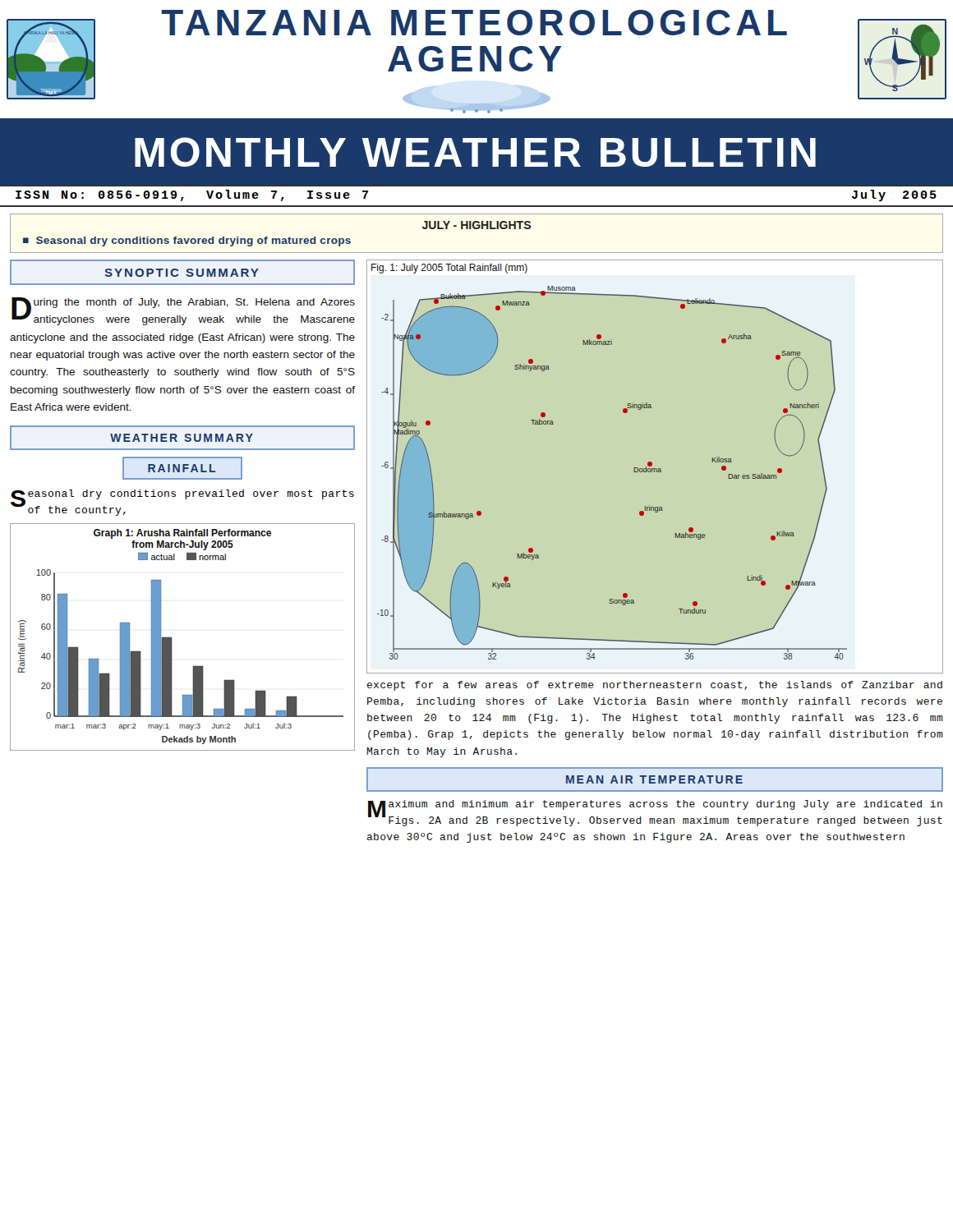Image resolution: width=953 pixels, height=1232 pixels.
Task: Select the region starting "Seasonal dry conditions"
Action: [182, 501]
